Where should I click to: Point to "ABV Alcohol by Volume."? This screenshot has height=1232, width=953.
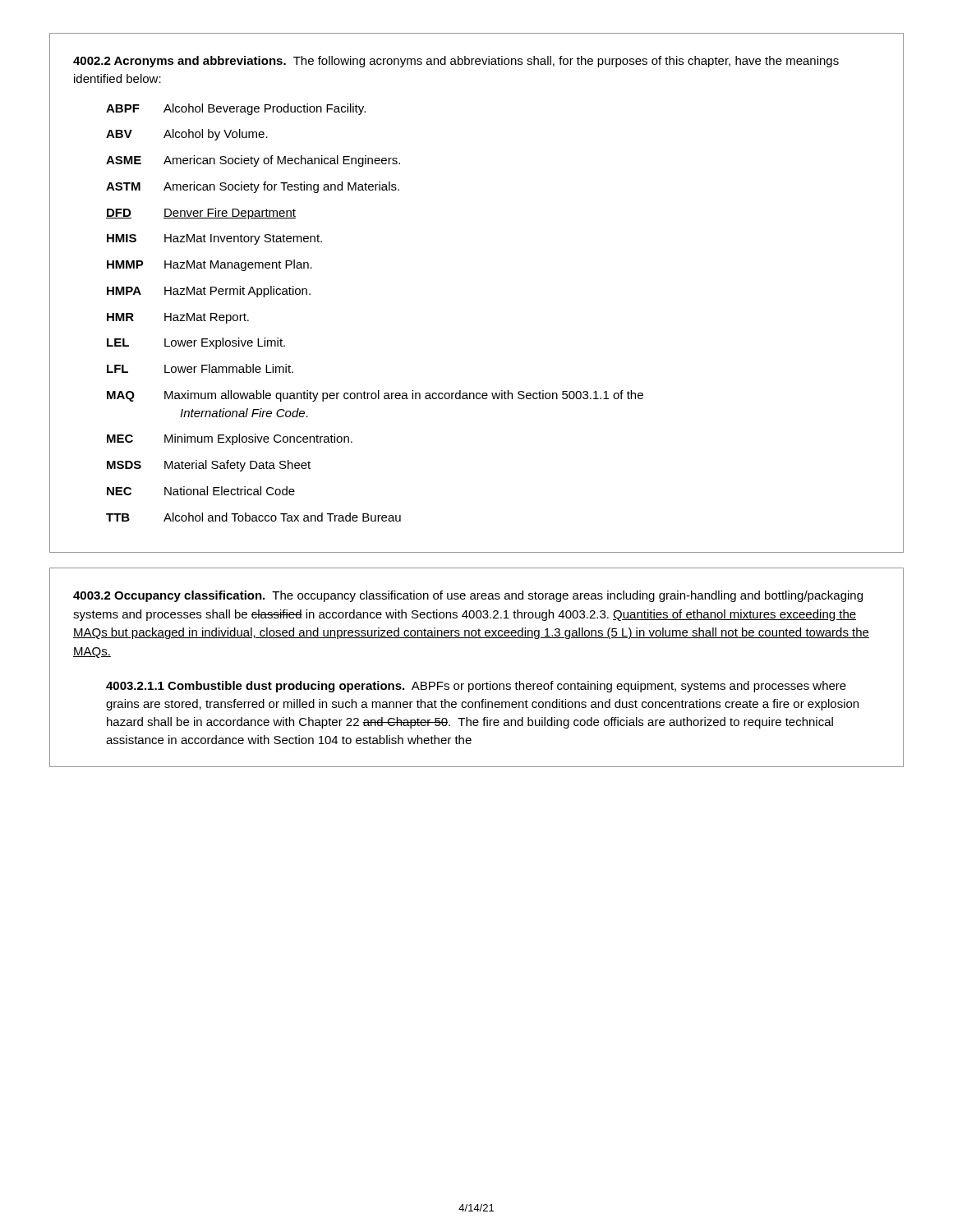(187, 135)
